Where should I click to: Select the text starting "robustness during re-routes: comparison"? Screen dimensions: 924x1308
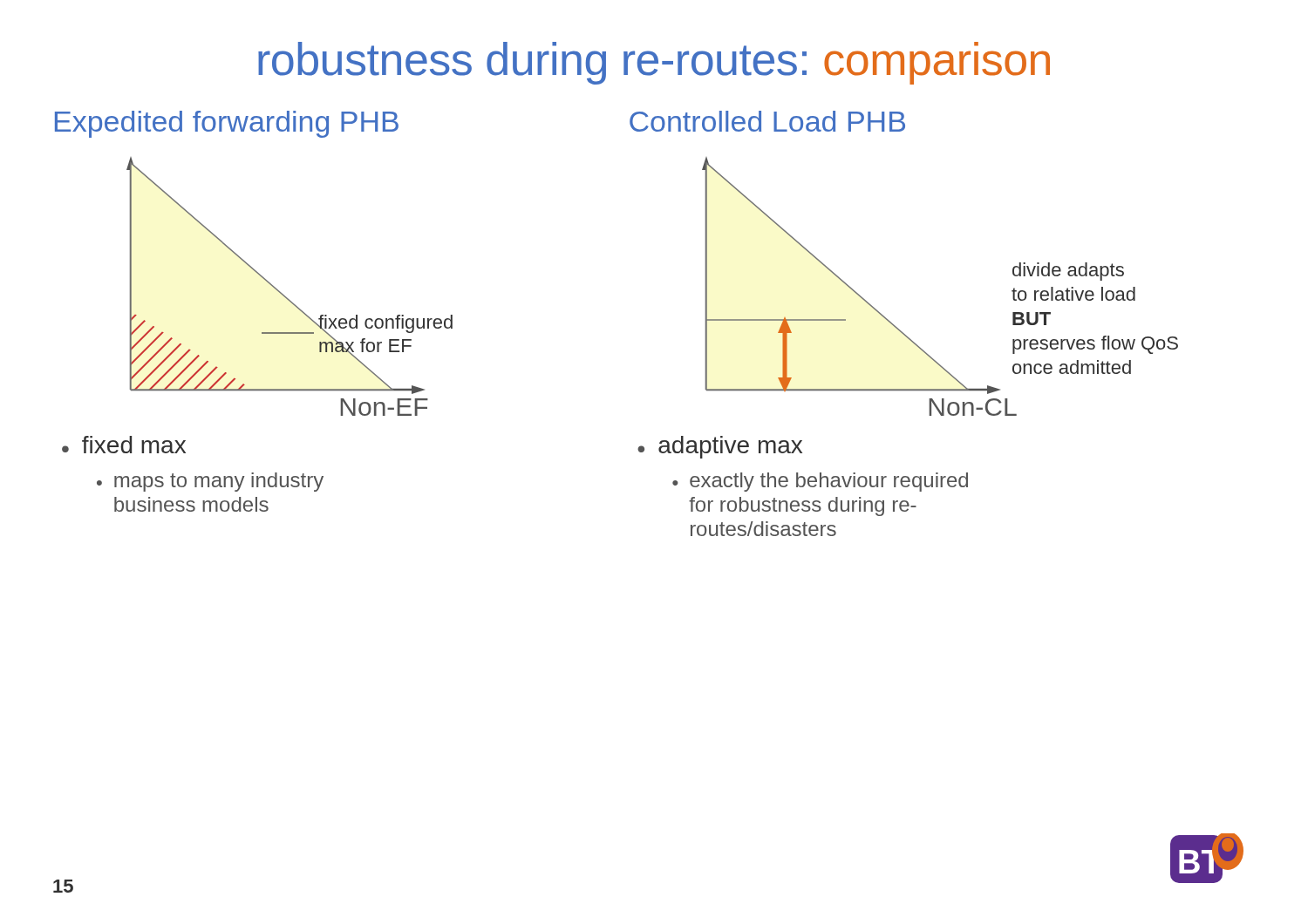654,59
